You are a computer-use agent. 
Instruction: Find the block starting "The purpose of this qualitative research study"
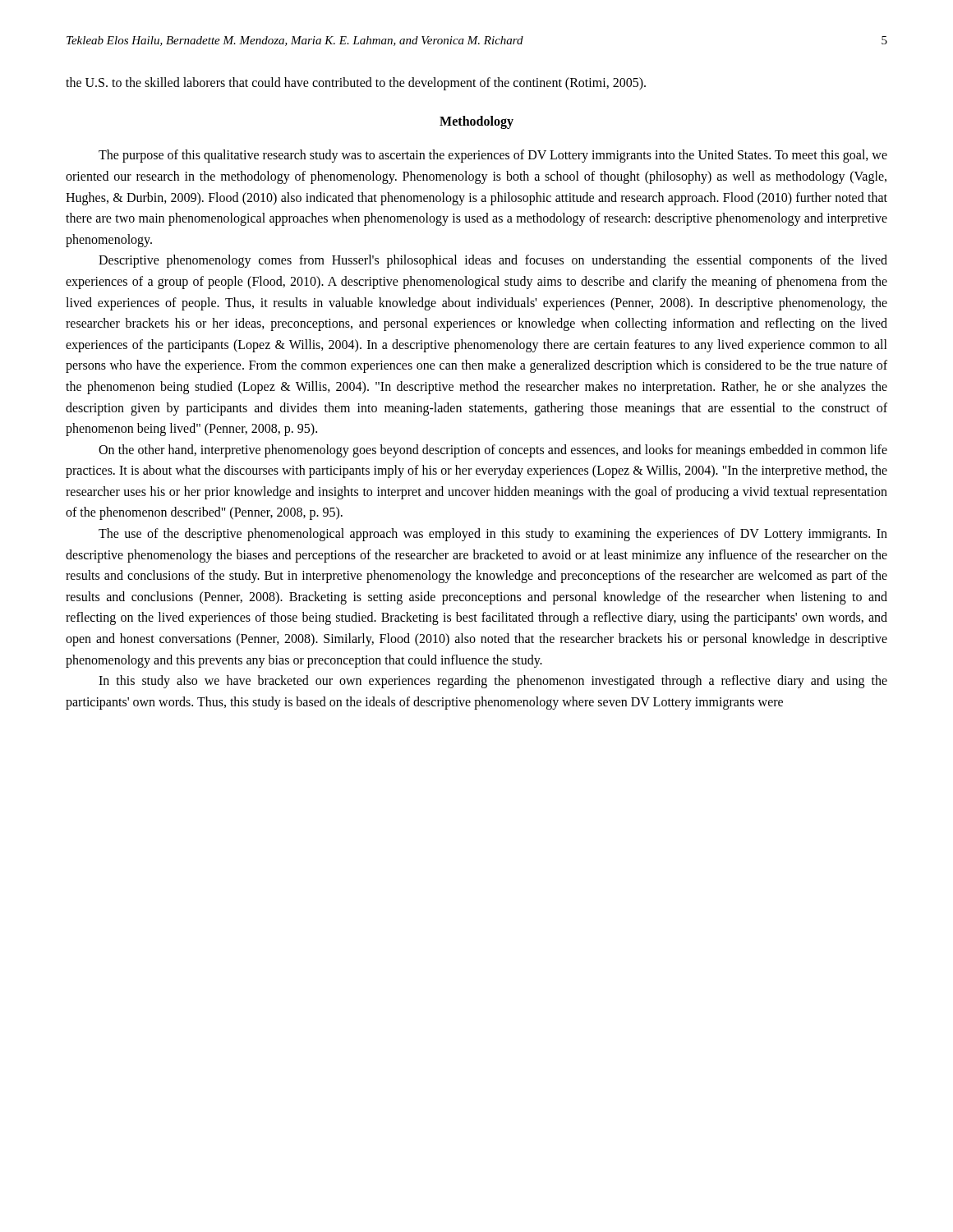pos(476,197)
